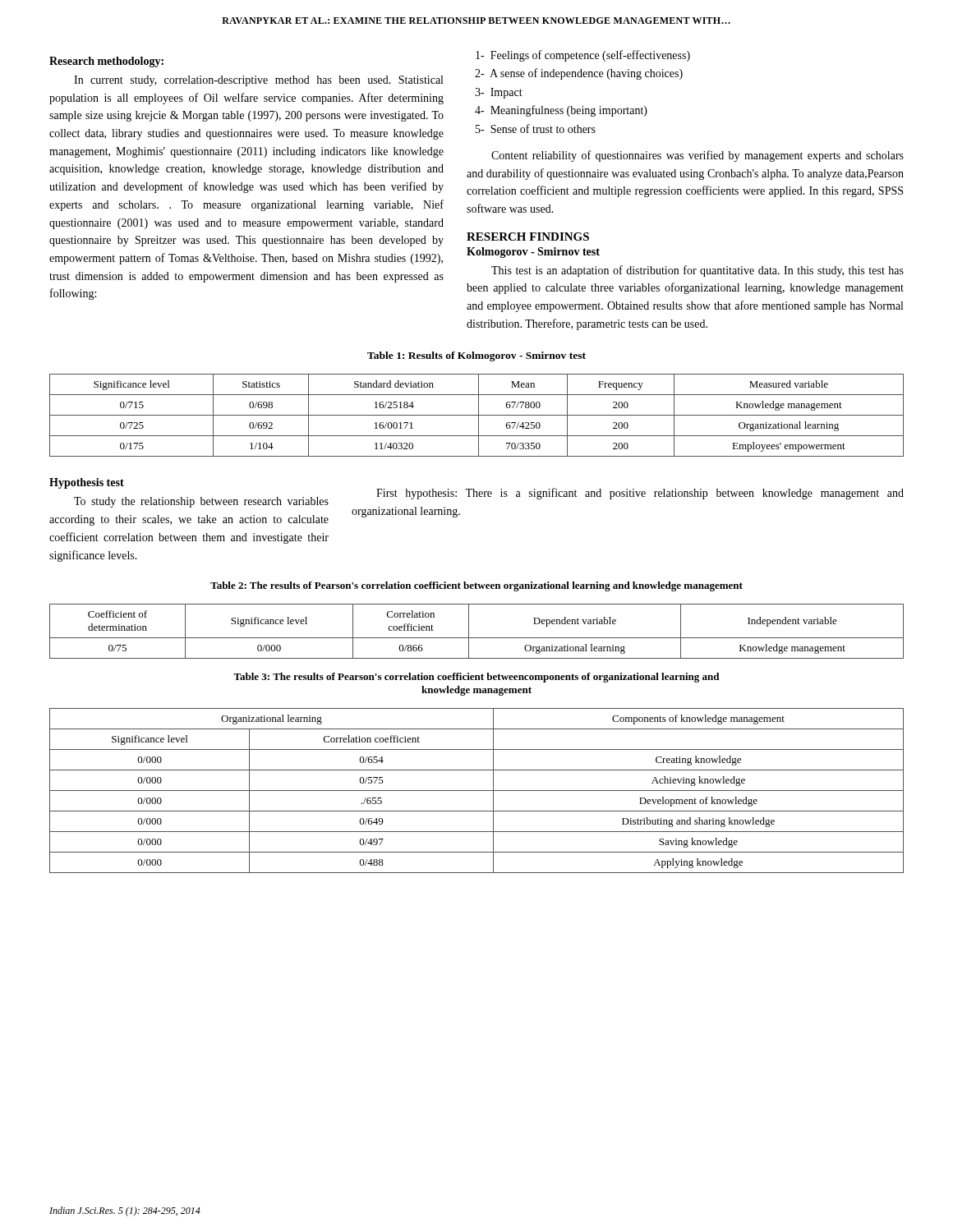The width and height of the screenshot is (953, 1232).
Task: Find the passage starting "Research methodology:"
Action: (x=107, y=61)
